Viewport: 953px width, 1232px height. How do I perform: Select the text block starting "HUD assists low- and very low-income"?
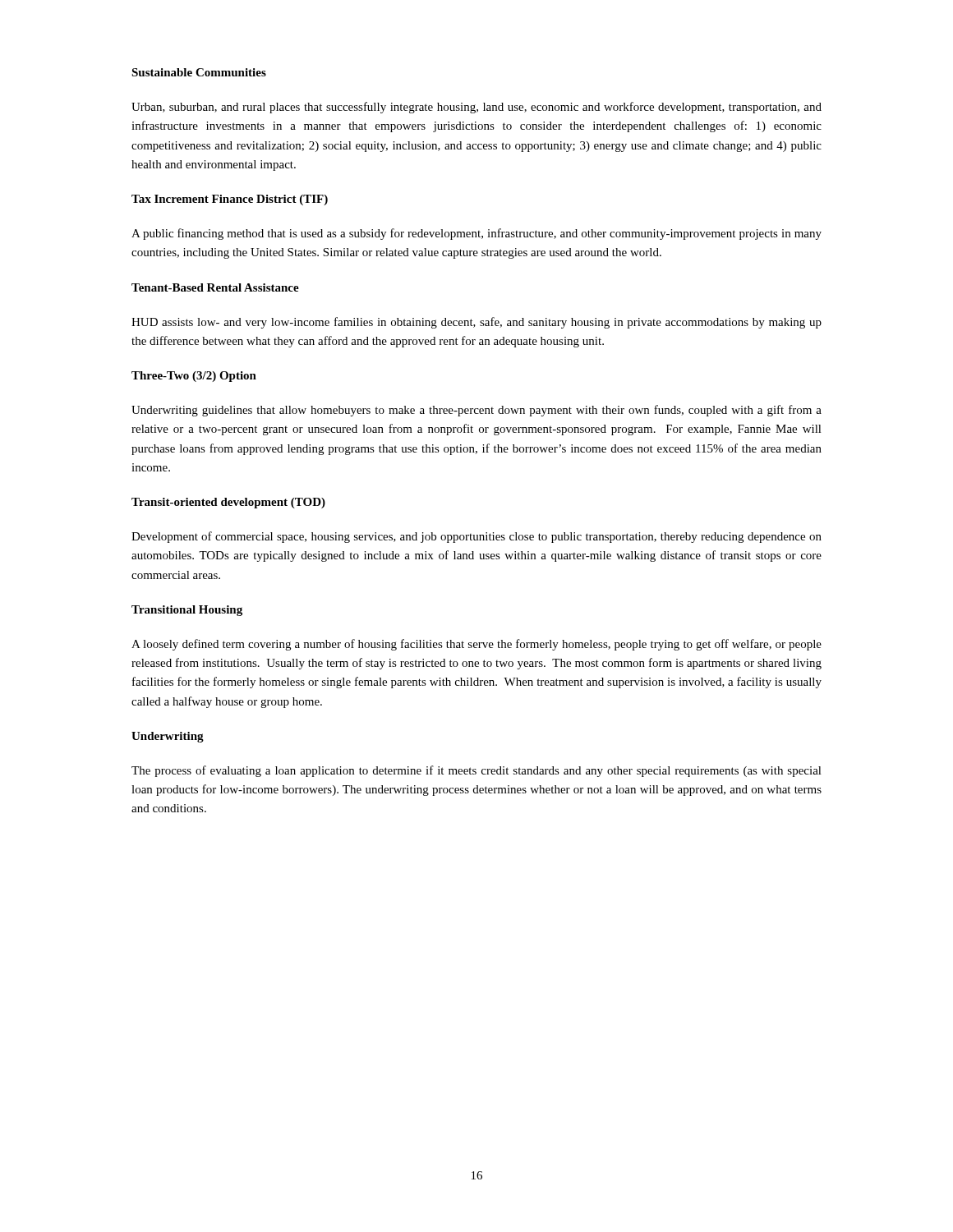coord(476,332)
